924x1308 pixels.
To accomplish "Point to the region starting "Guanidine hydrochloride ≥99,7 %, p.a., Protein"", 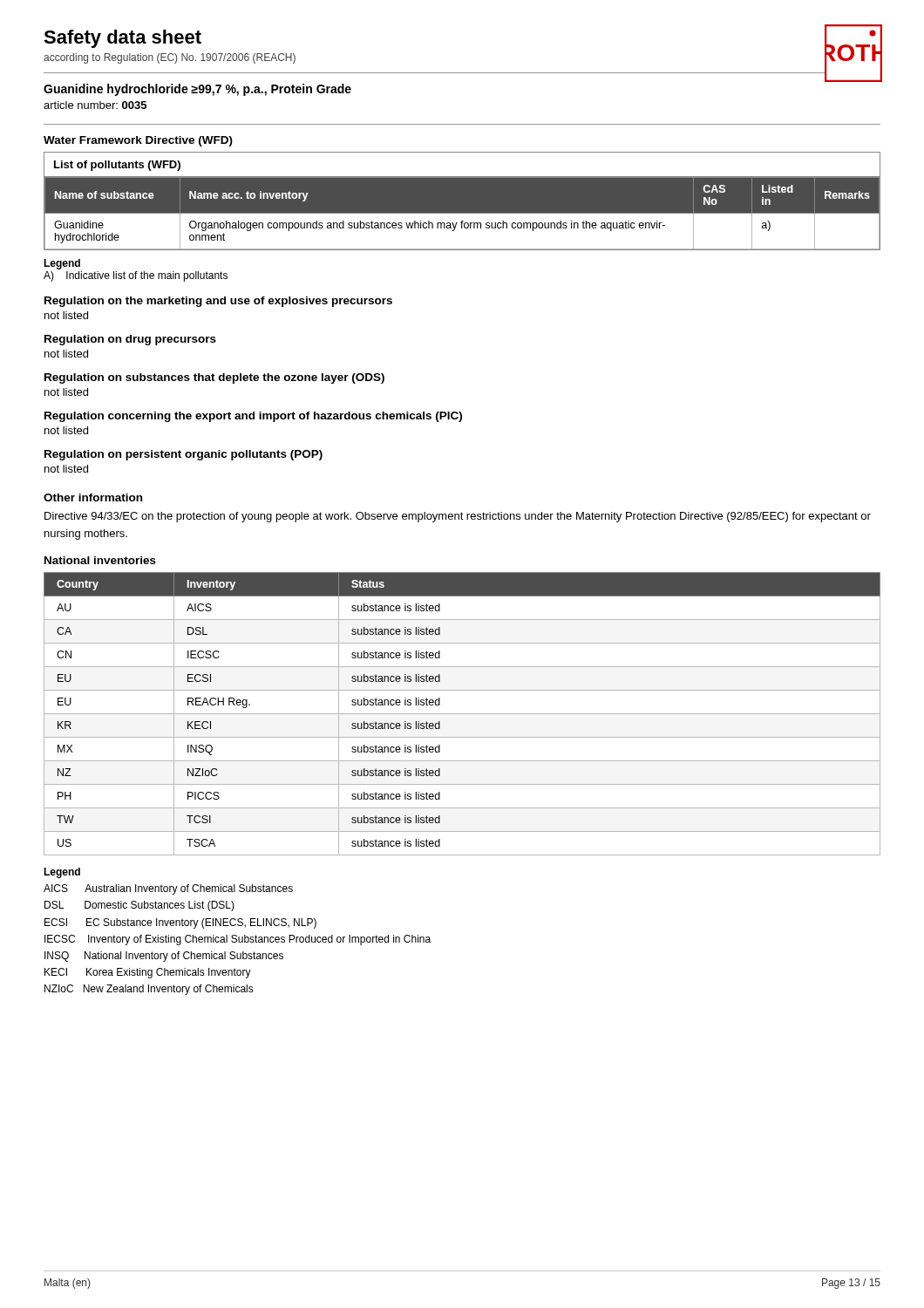I will (x=198, y=89).
